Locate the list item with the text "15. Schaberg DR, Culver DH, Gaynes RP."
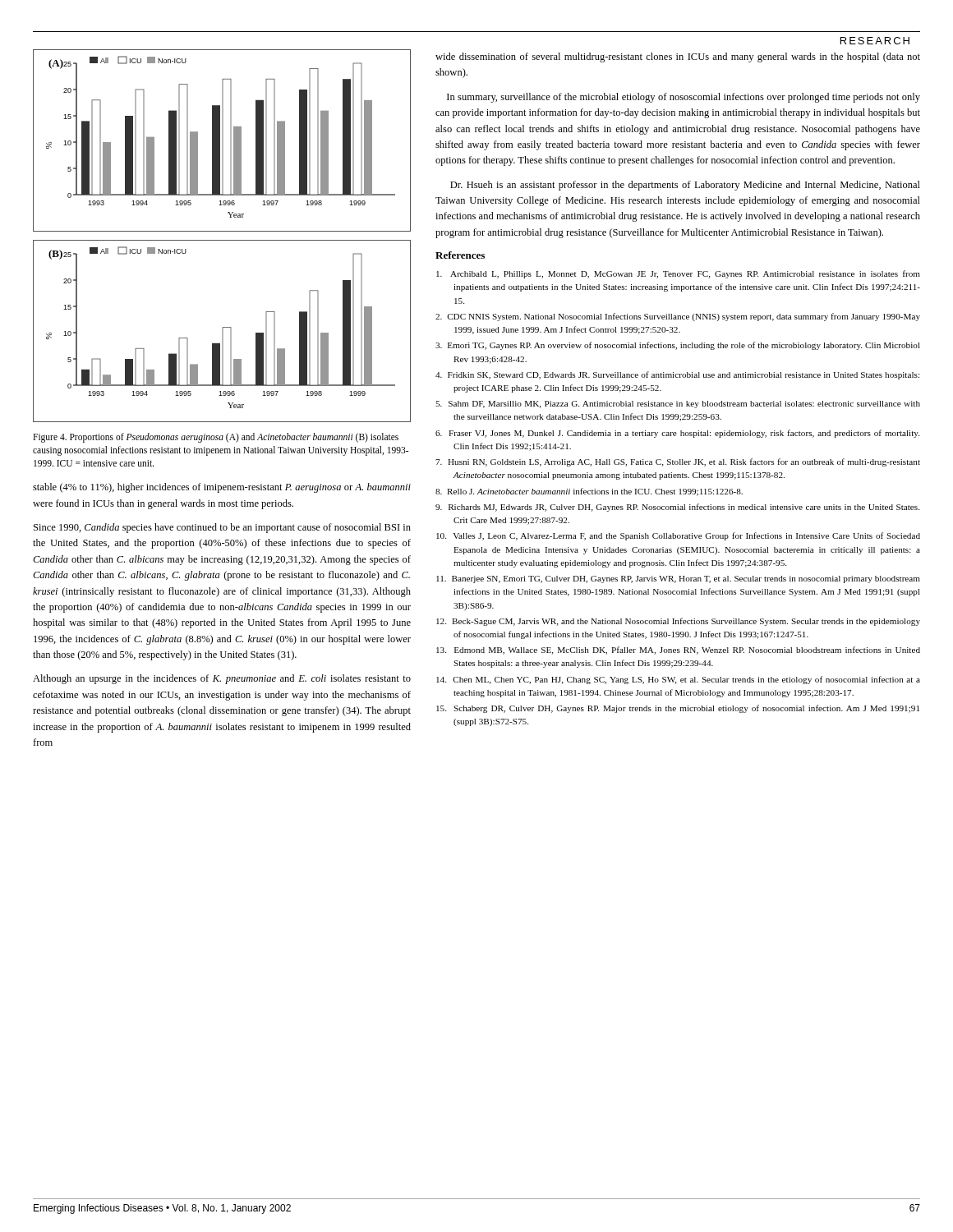The image size is (953, 1232). coord(678,715)
